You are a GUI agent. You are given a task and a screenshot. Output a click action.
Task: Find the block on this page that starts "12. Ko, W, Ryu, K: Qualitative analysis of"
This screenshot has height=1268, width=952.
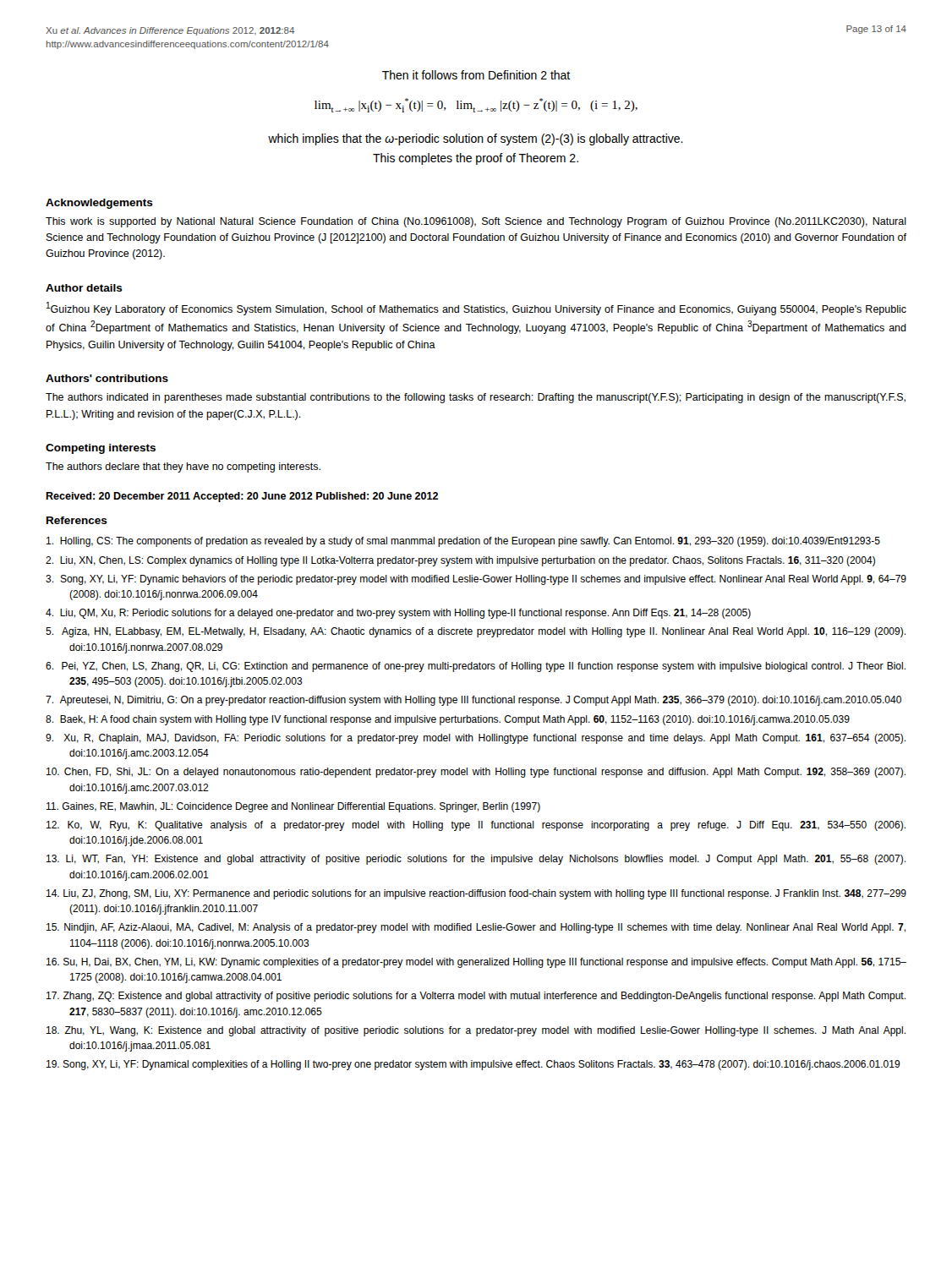coord(476,833)
